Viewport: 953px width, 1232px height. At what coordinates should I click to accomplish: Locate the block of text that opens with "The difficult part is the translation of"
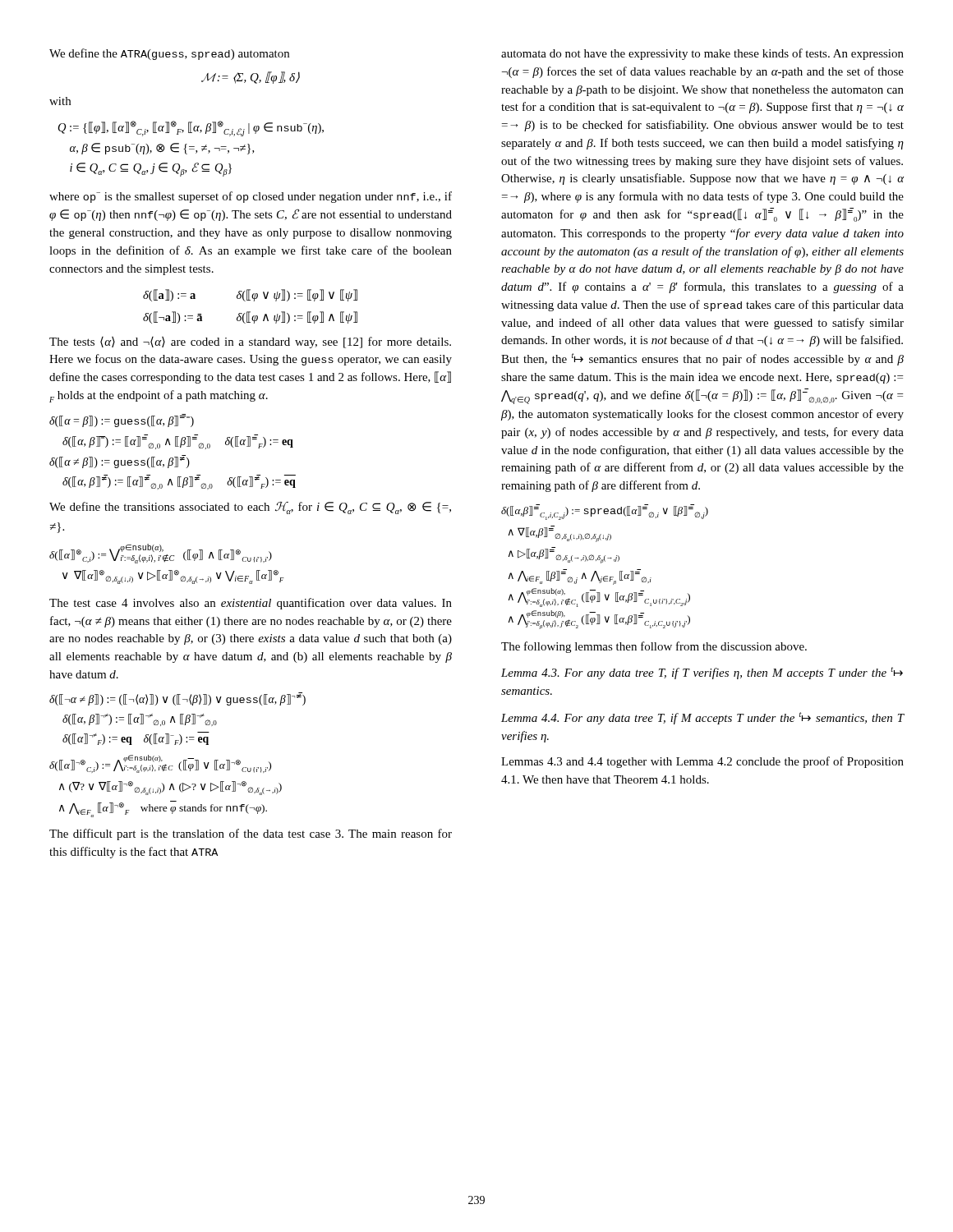coord(251,843)
